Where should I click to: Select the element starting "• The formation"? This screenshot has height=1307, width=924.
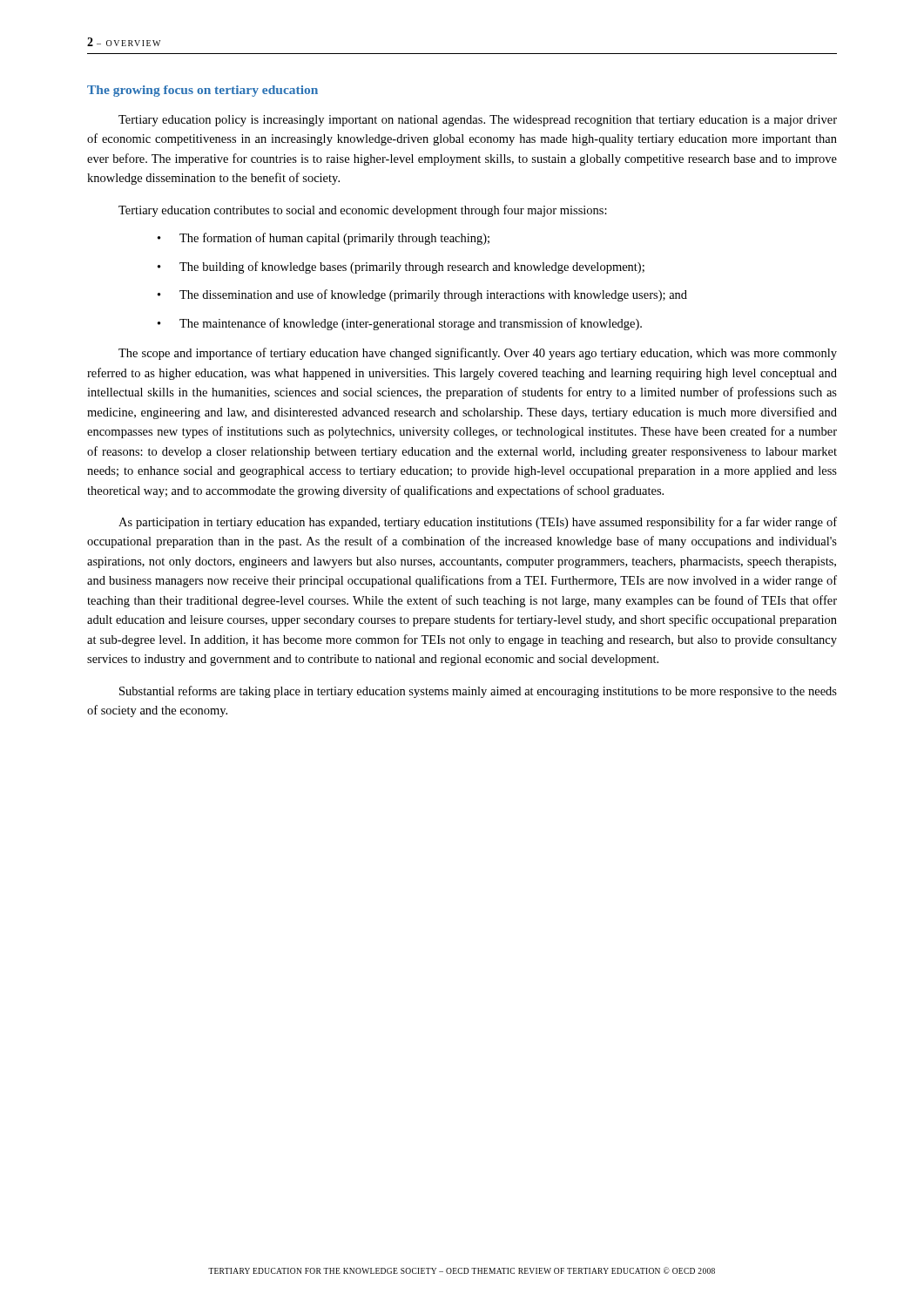(497, 238)
